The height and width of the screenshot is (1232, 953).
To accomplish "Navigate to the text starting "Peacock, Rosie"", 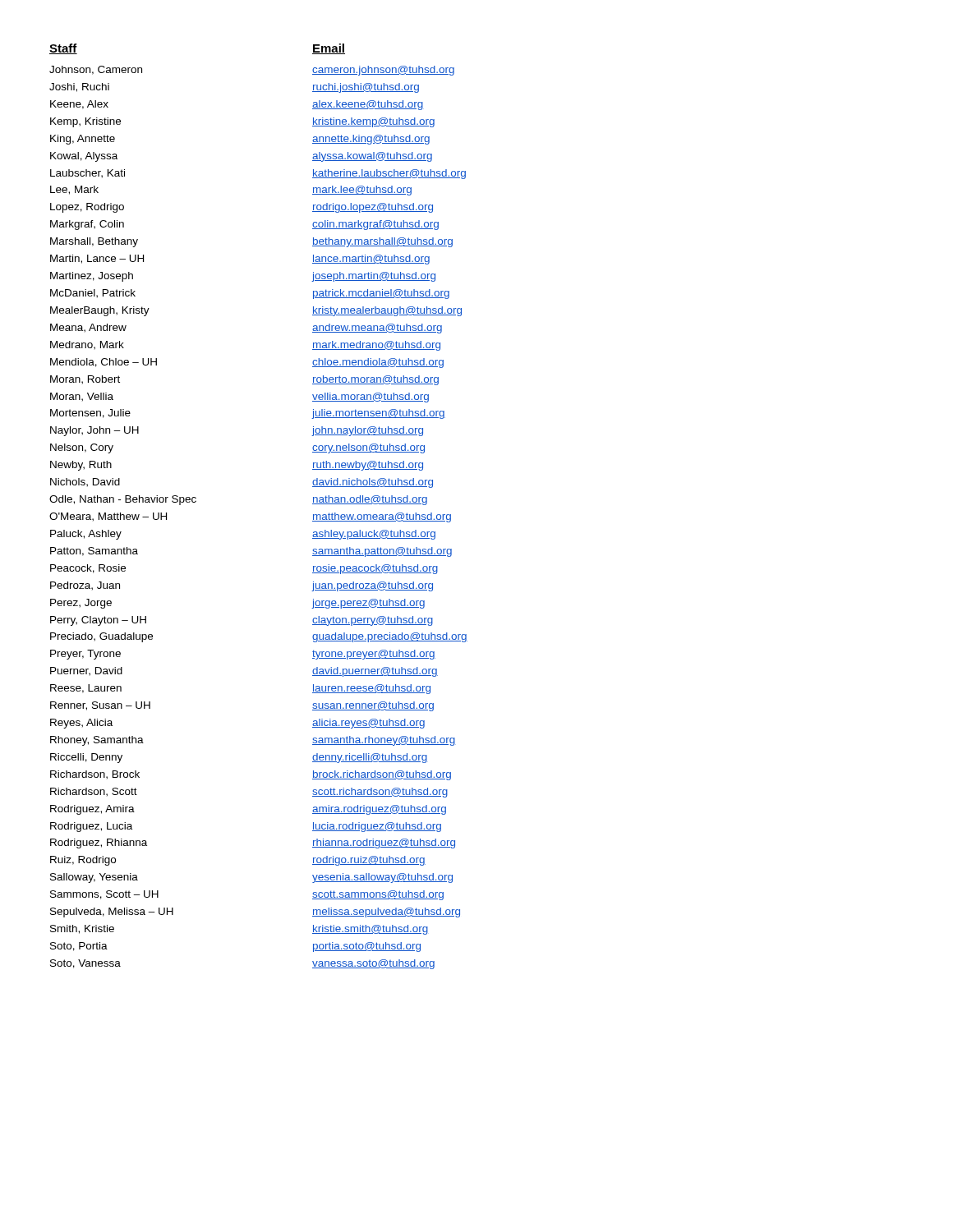I will point(89,569).
